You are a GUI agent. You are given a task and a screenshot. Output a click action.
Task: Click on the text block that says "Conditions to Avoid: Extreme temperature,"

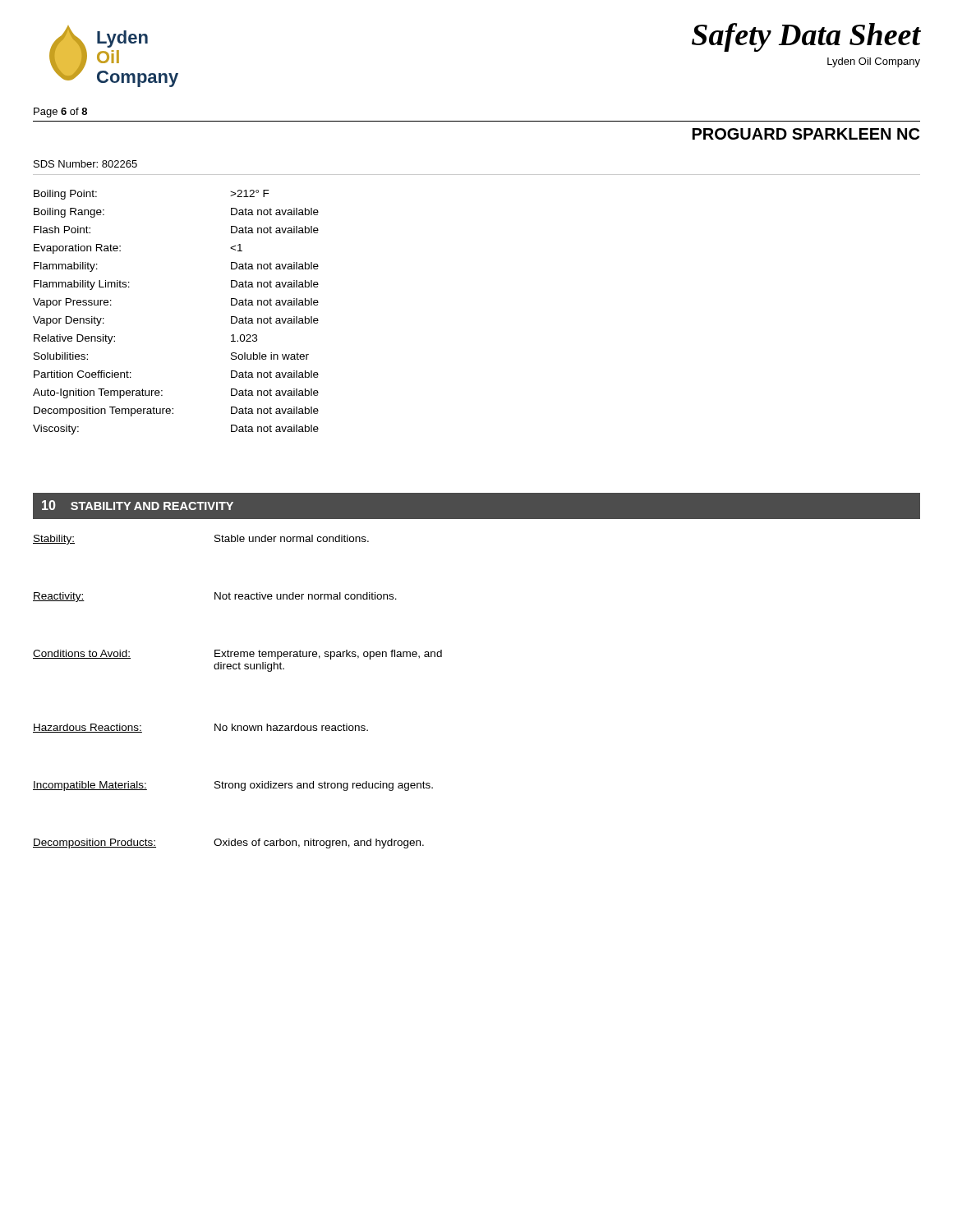238,659
